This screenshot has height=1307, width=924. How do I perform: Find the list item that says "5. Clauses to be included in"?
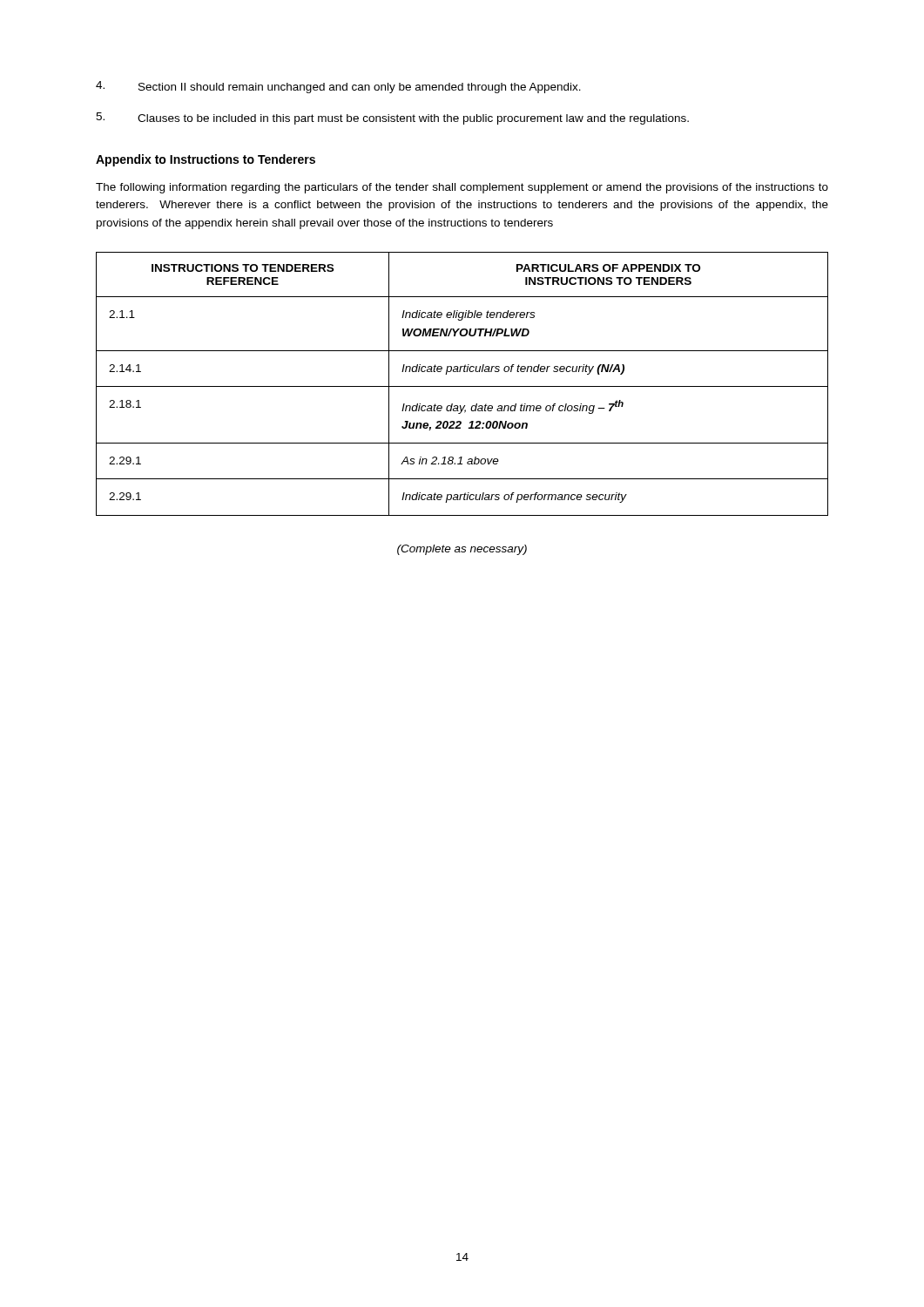click(393, 119)
